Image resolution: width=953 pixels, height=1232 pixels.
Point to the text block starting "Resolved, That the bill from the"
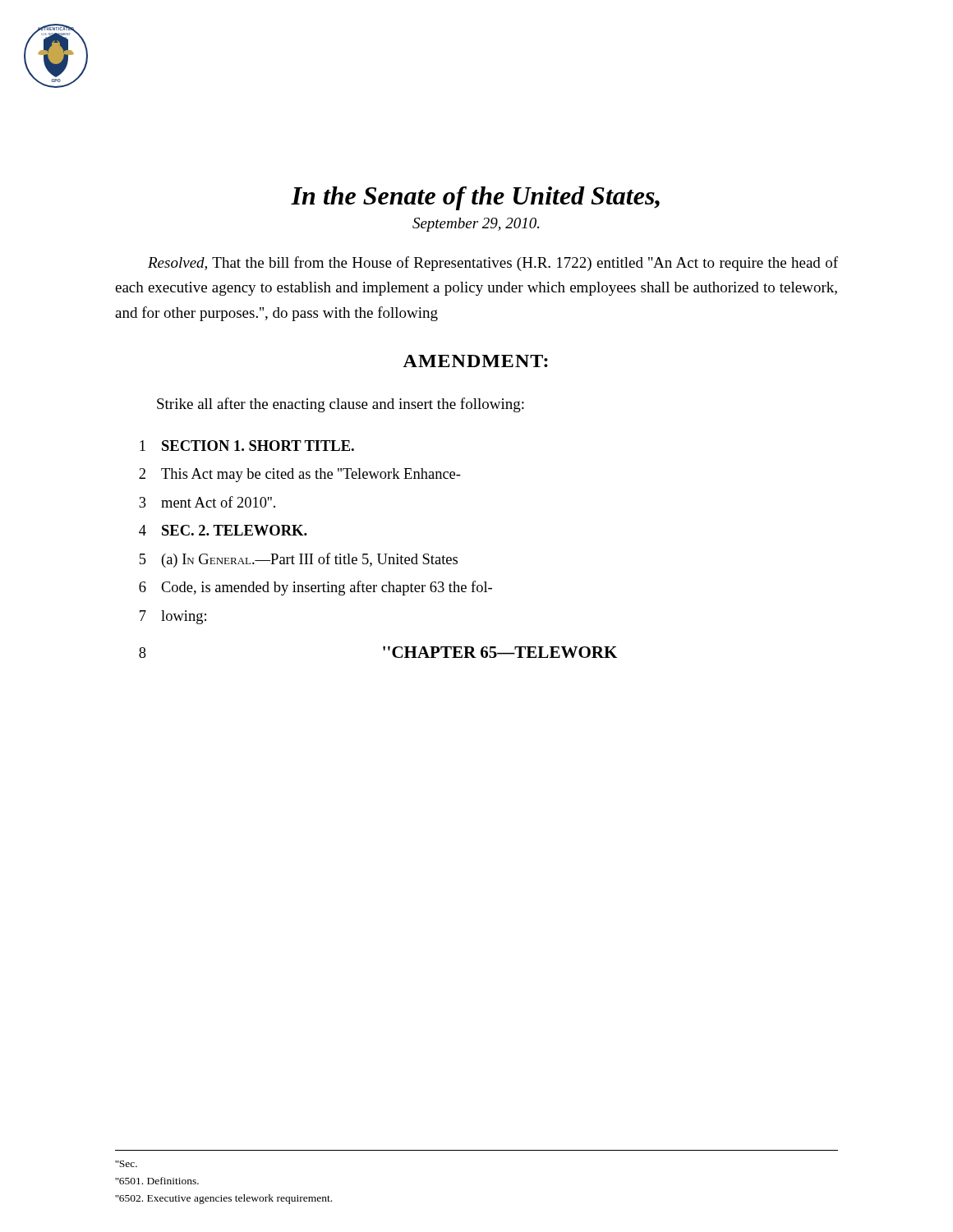[476, 287]
